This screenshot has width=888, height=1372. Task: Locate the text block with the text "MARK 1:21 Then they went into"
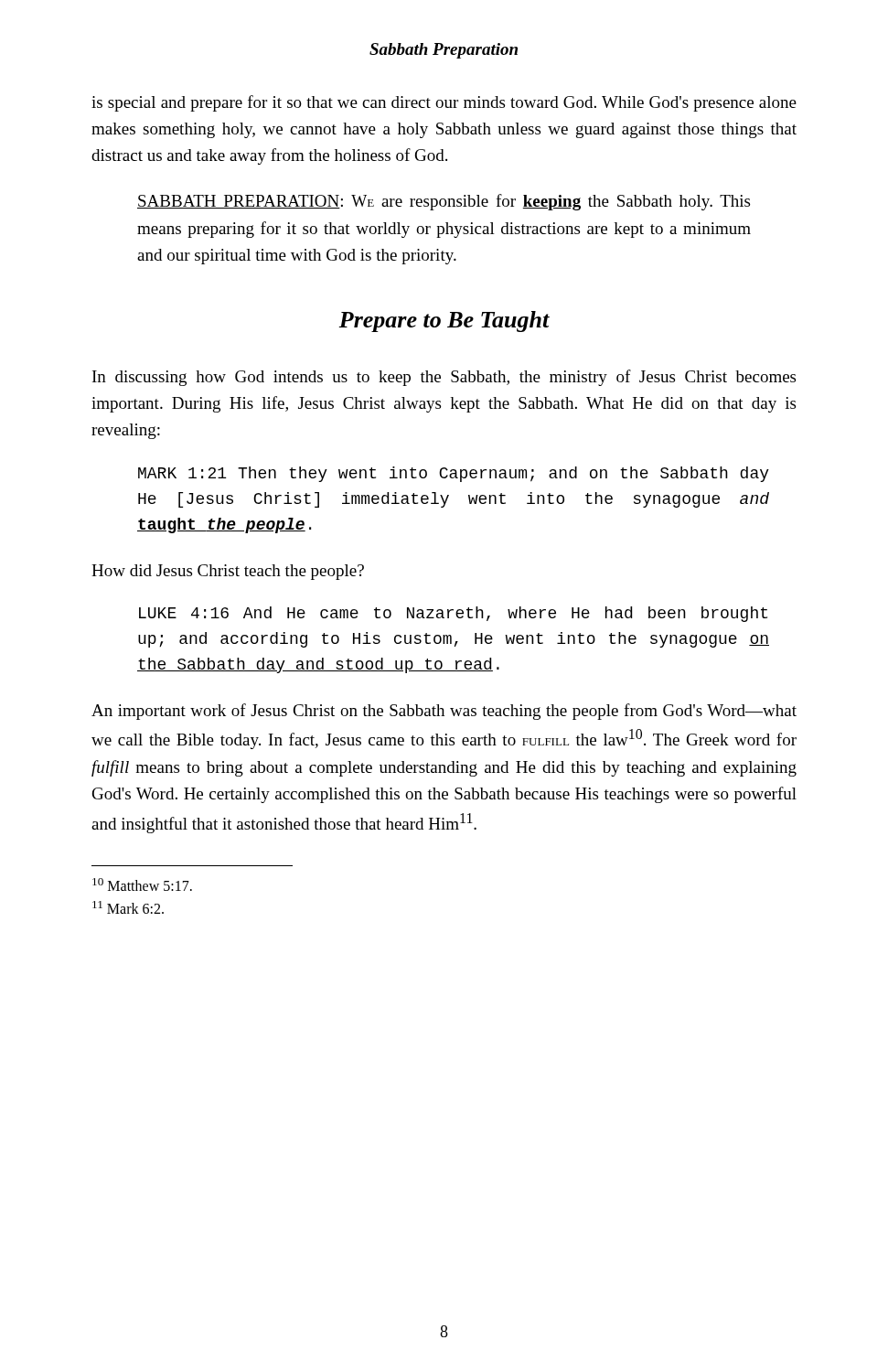(453, 499)
